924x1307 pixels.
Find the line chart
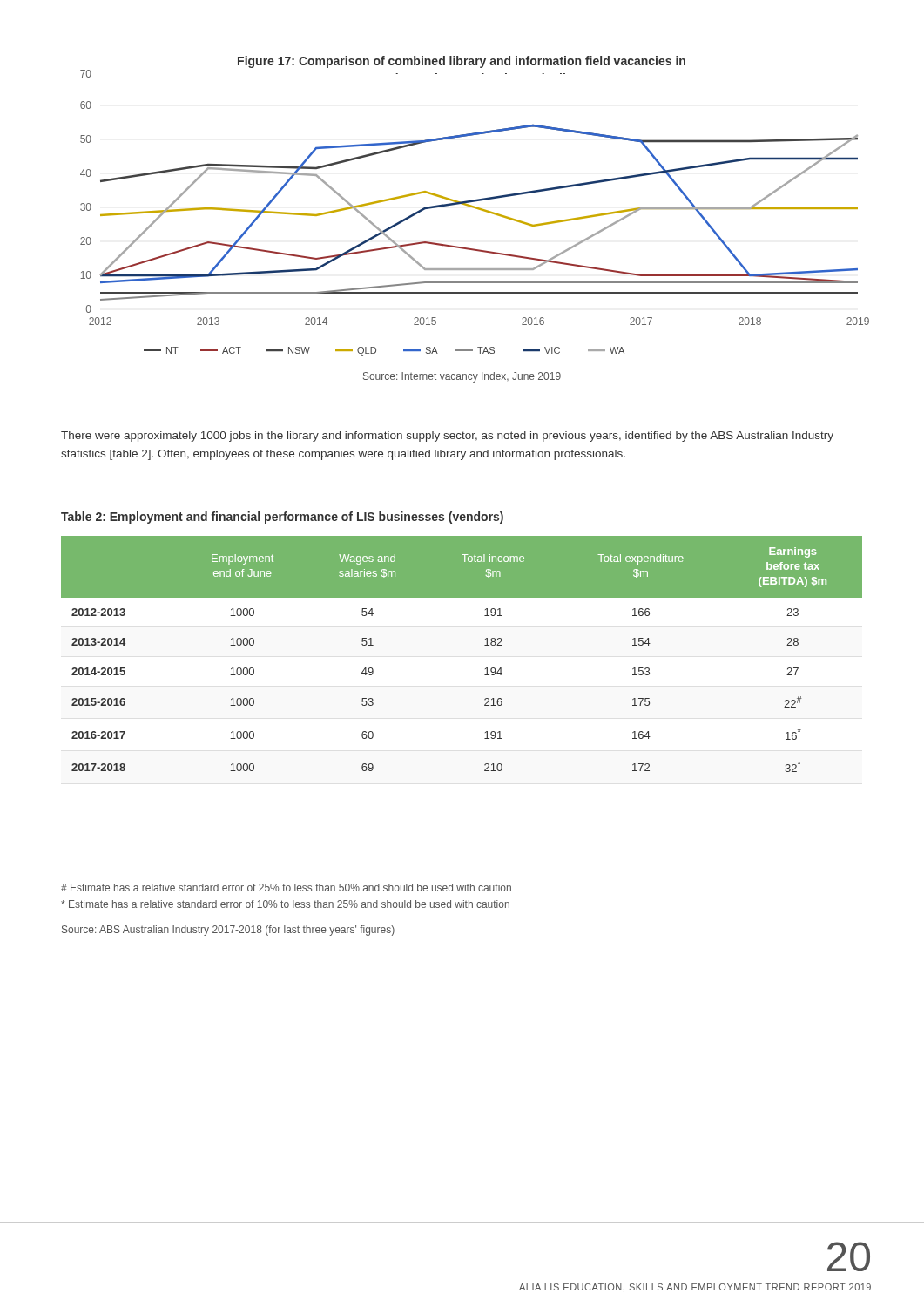(462, 222)
